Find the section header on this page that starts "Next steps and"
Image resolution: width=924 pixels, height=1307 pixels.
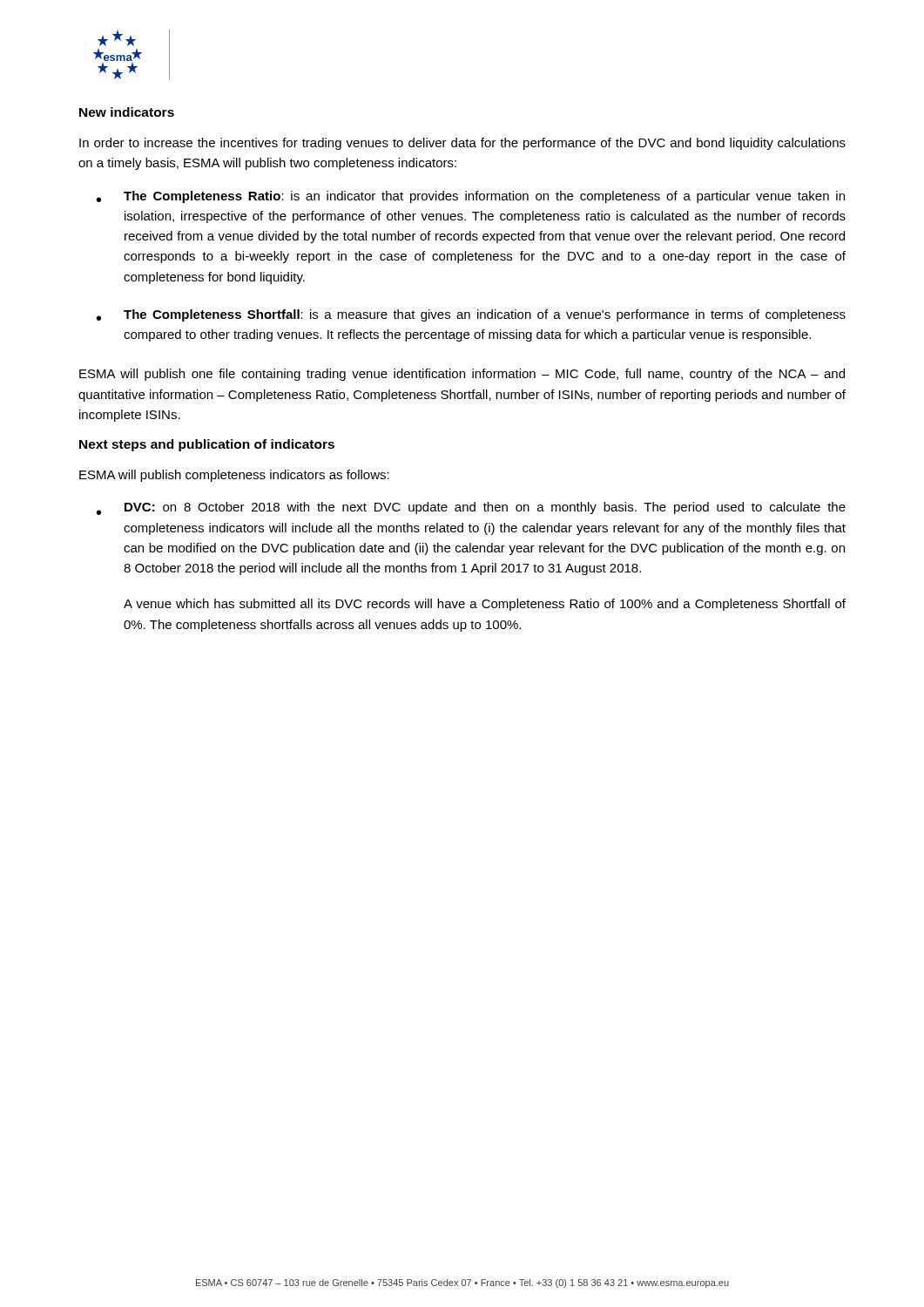[207, 444]
